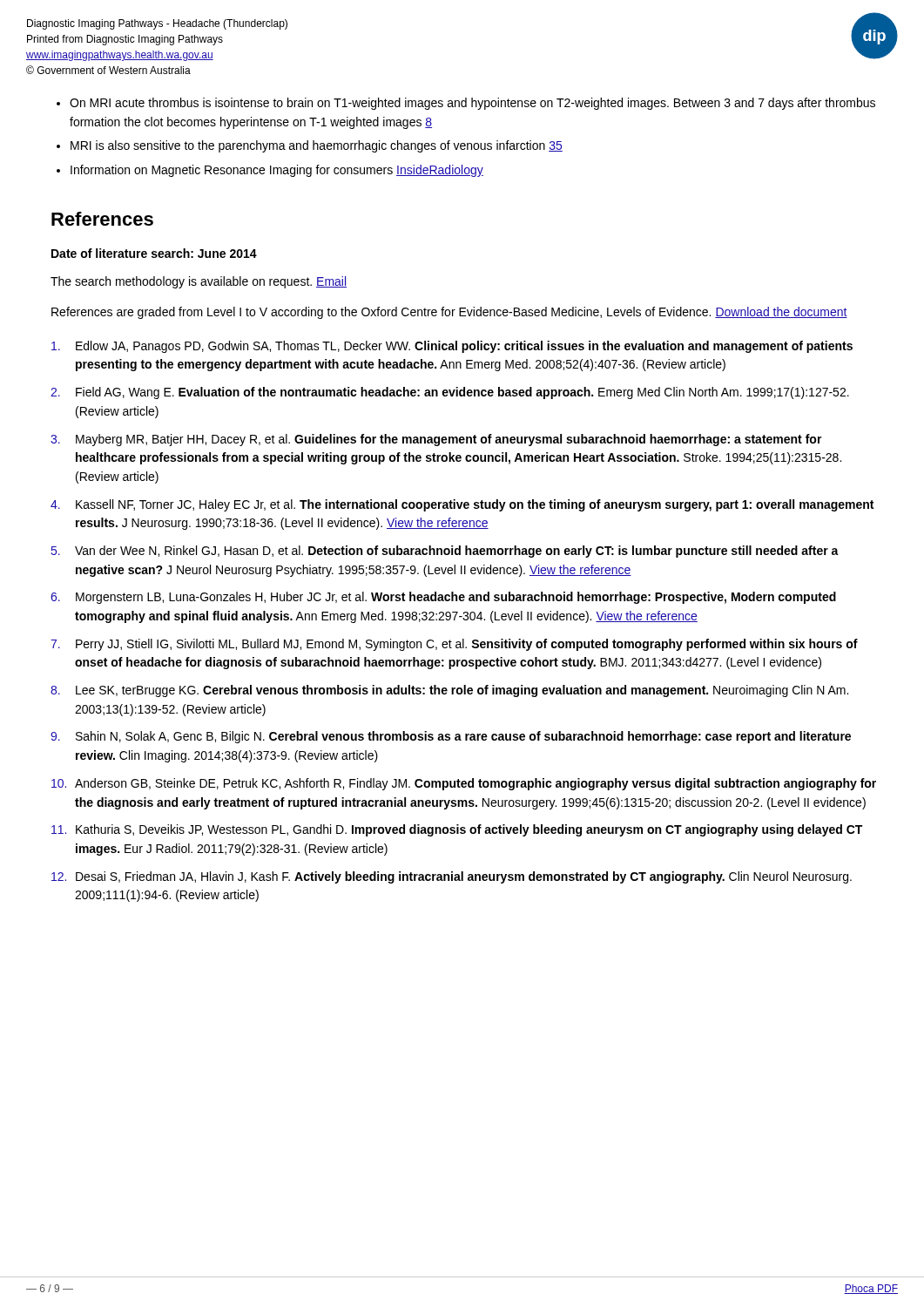
Task: Select the text block starting "5. Van der Wee N, Rinkel"
Action: 468,561
